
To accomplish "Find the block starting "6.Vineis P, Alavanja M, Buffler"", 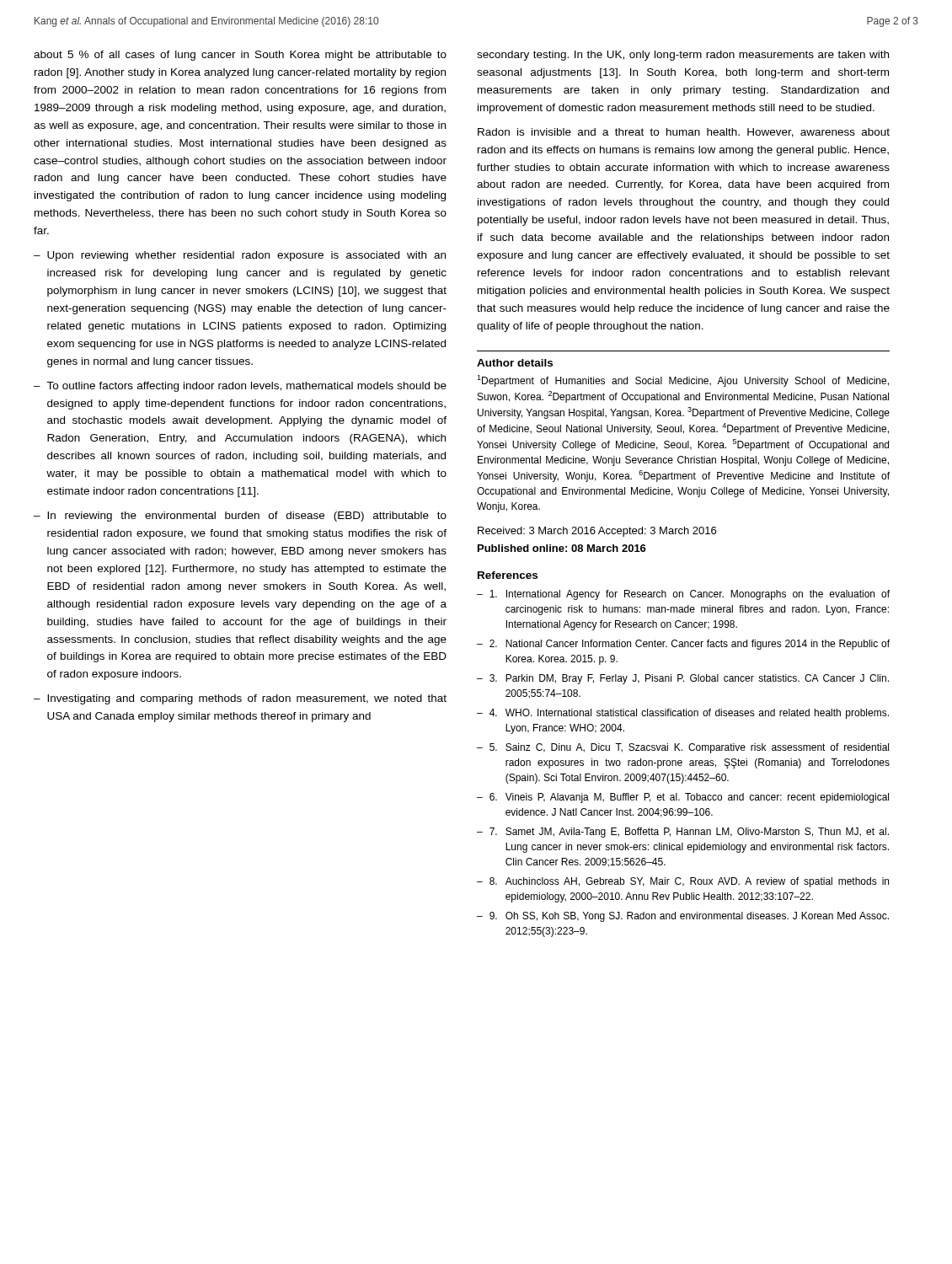I will [689, 805].
